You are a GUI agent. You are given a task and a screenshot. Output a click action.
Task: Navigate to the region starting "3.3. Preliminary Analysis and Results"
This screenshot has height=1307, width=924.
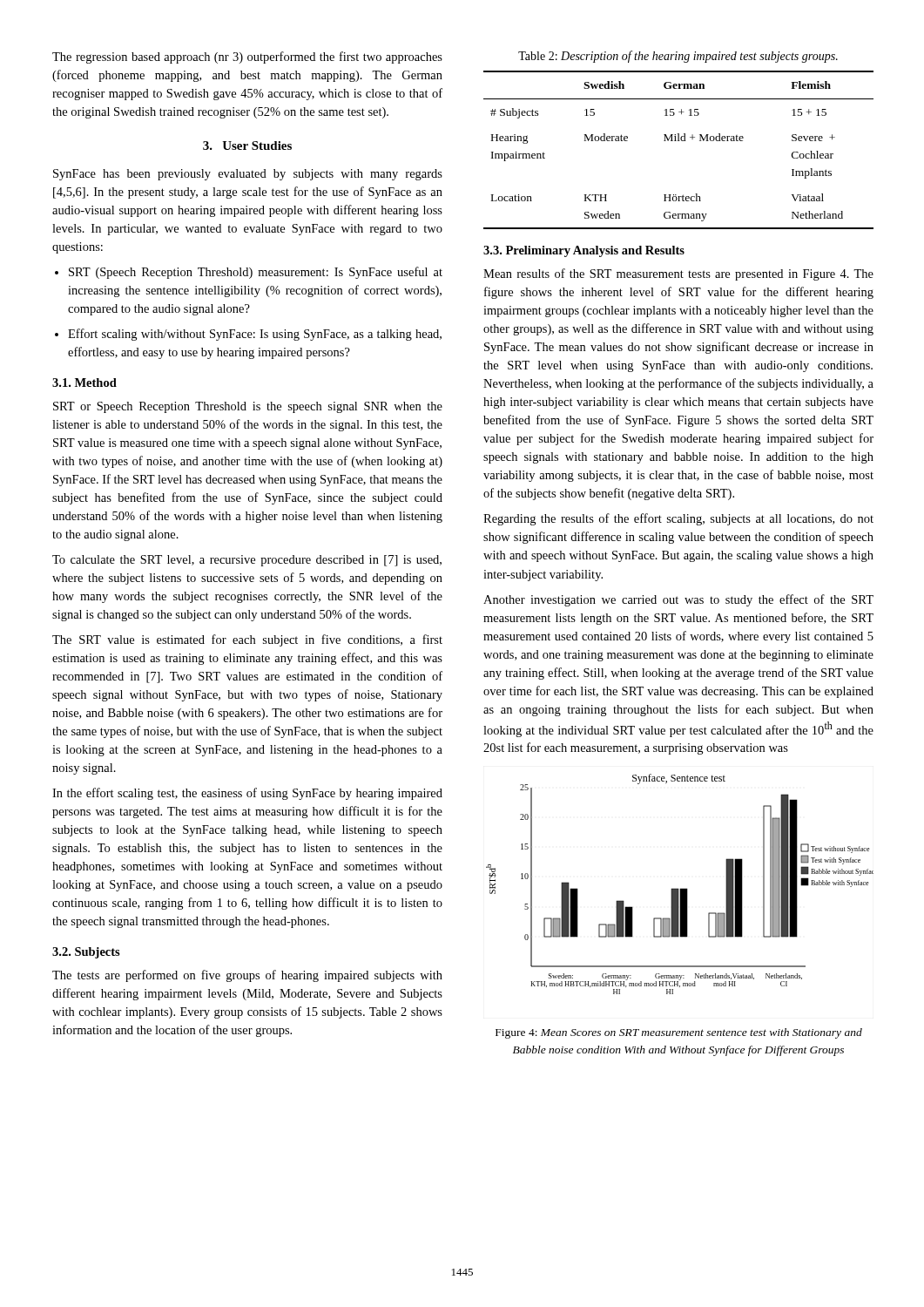click(x=584, y=250)
